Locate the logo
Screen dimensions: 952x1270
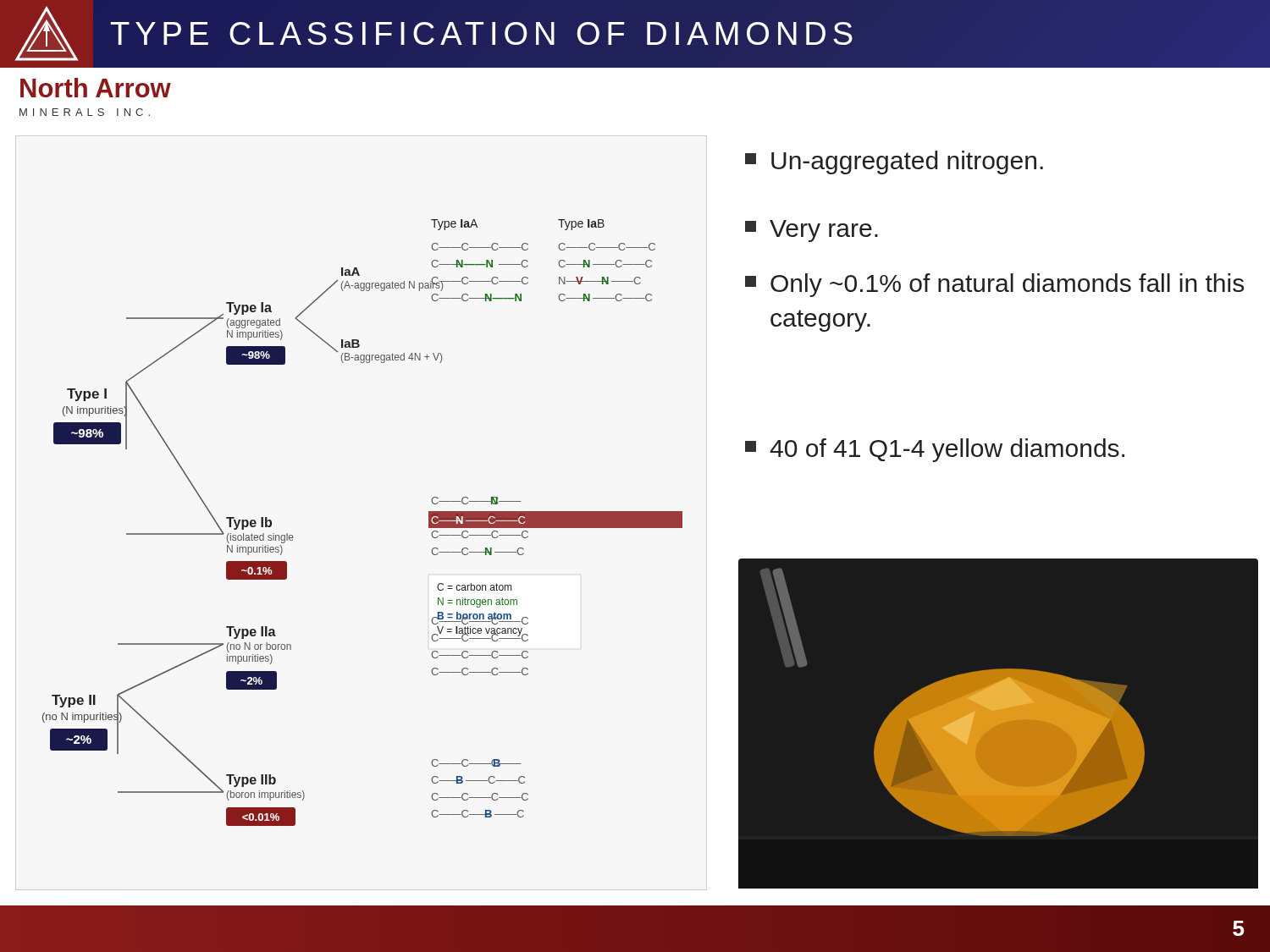(x=124, y=96)
